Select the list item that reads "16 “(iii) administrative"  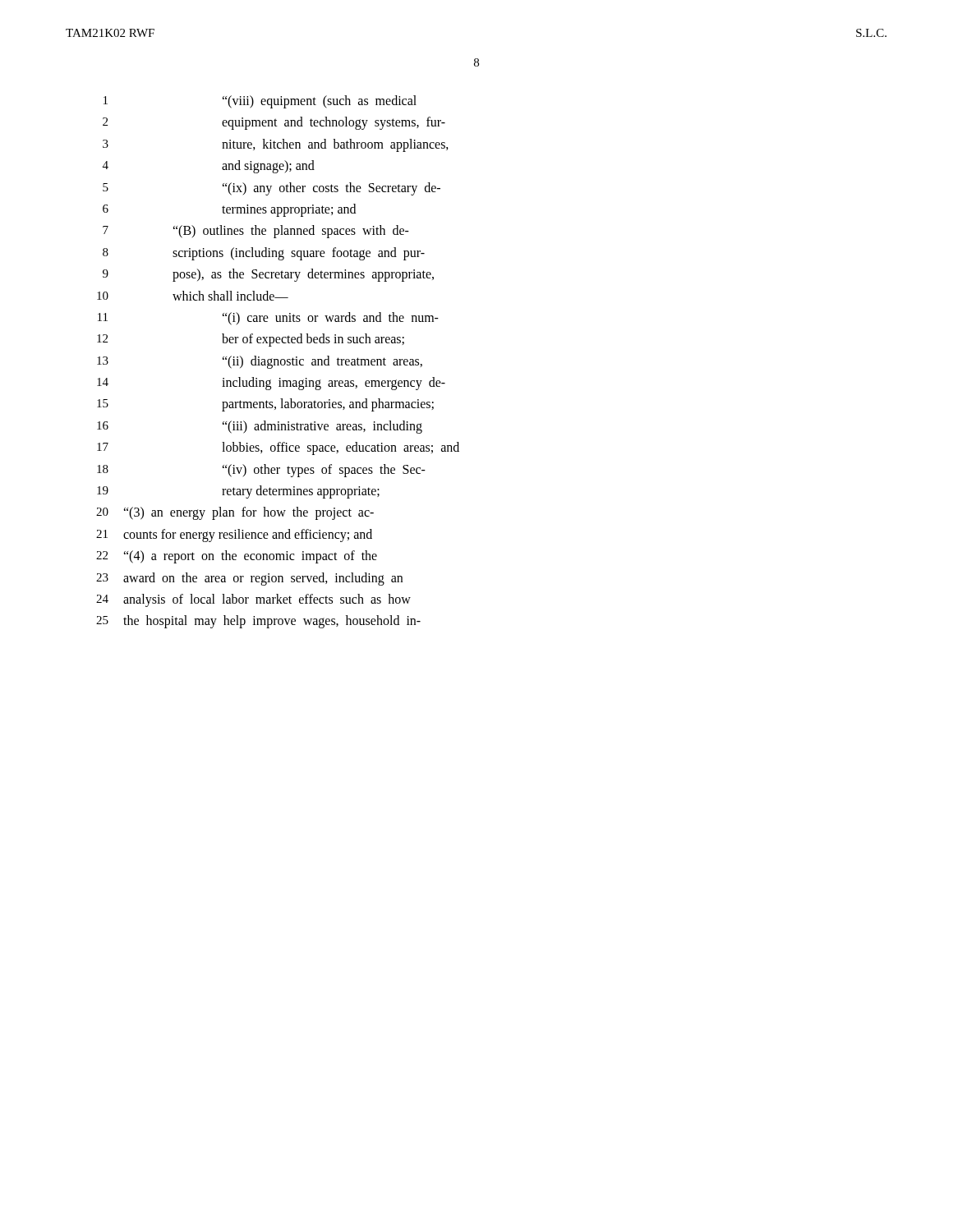coord(260,427)
